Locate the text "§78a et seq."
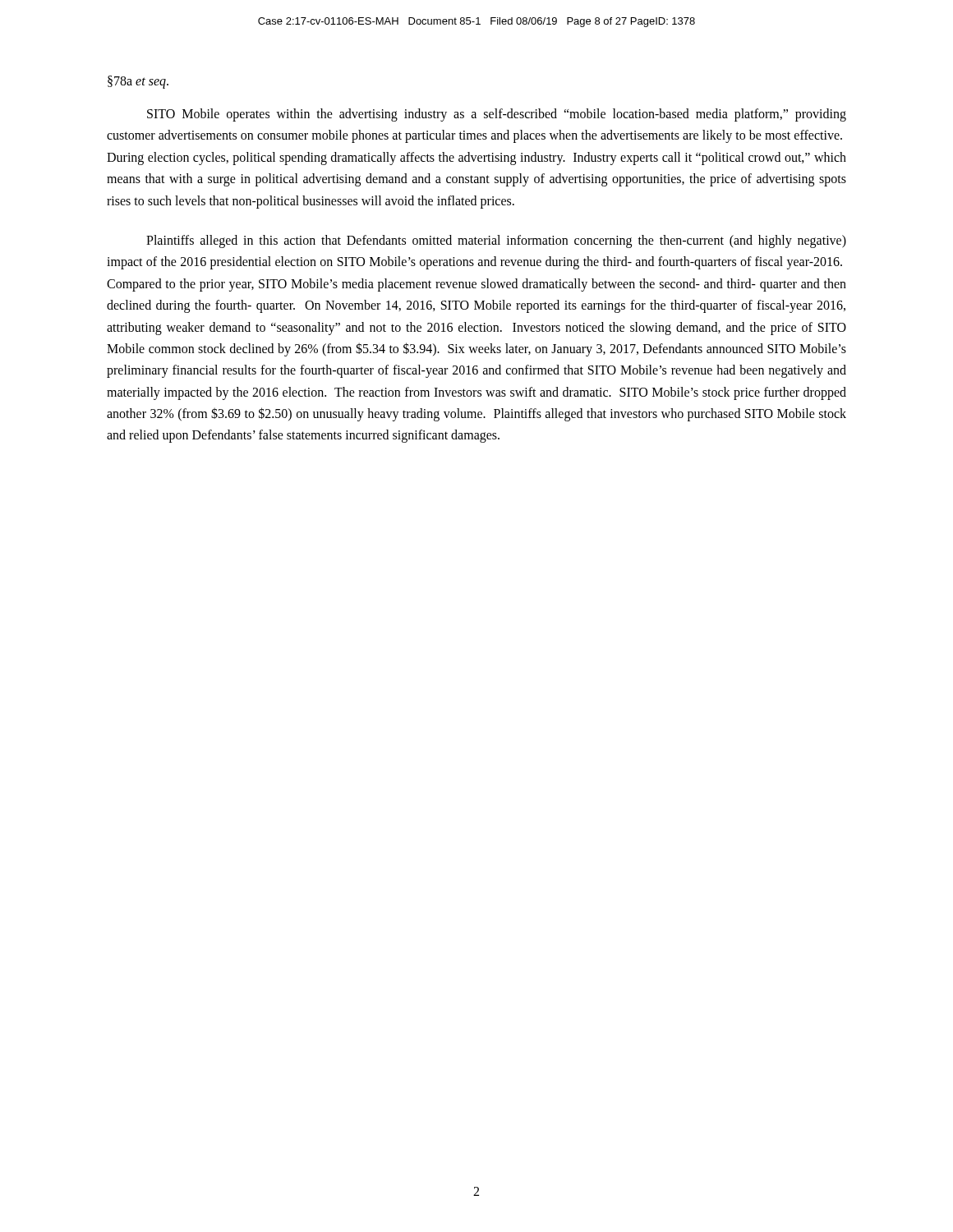 click(138, 81)
